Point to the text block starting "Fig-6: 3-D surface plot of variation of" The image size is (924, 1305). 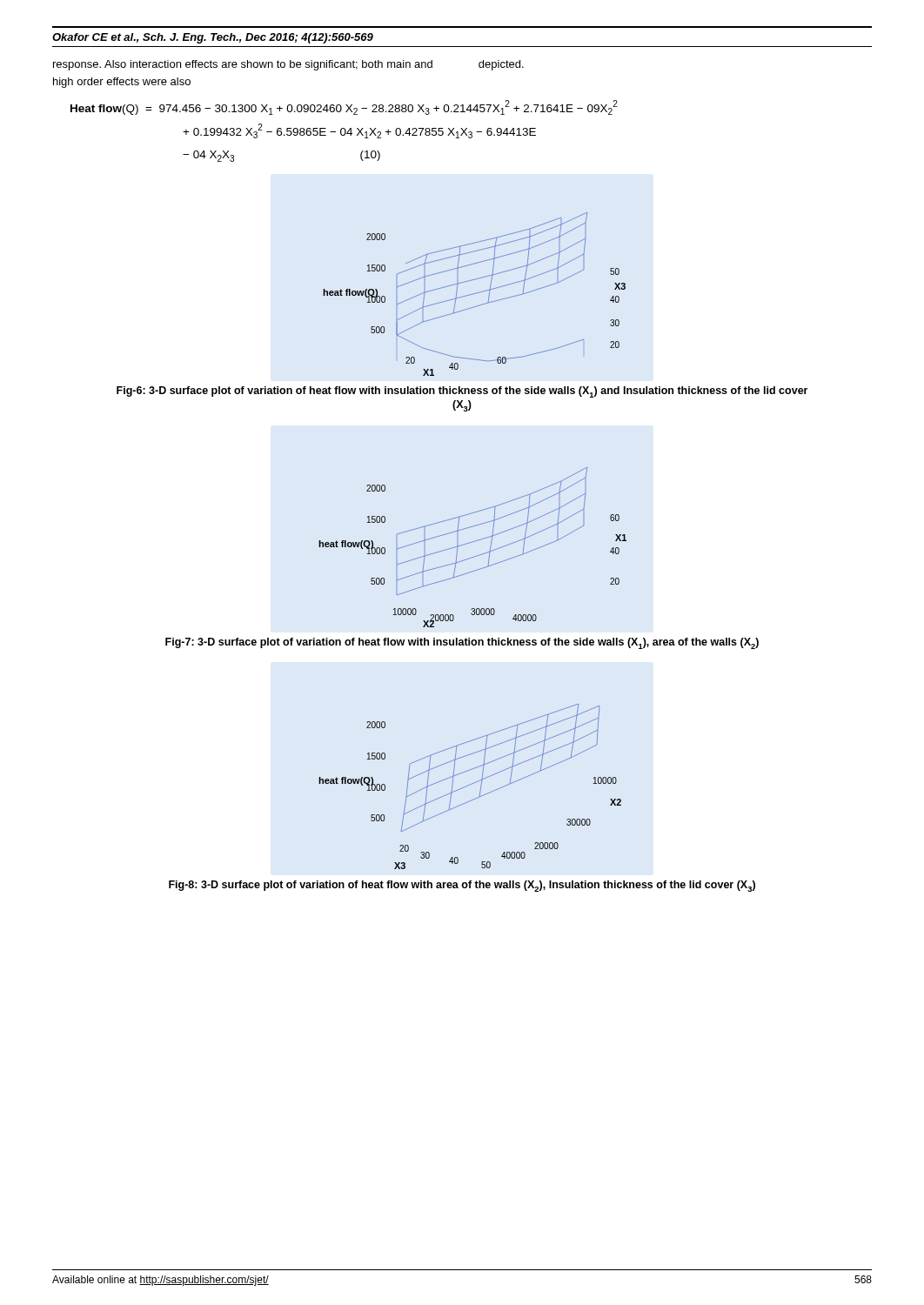coord(462,399)
